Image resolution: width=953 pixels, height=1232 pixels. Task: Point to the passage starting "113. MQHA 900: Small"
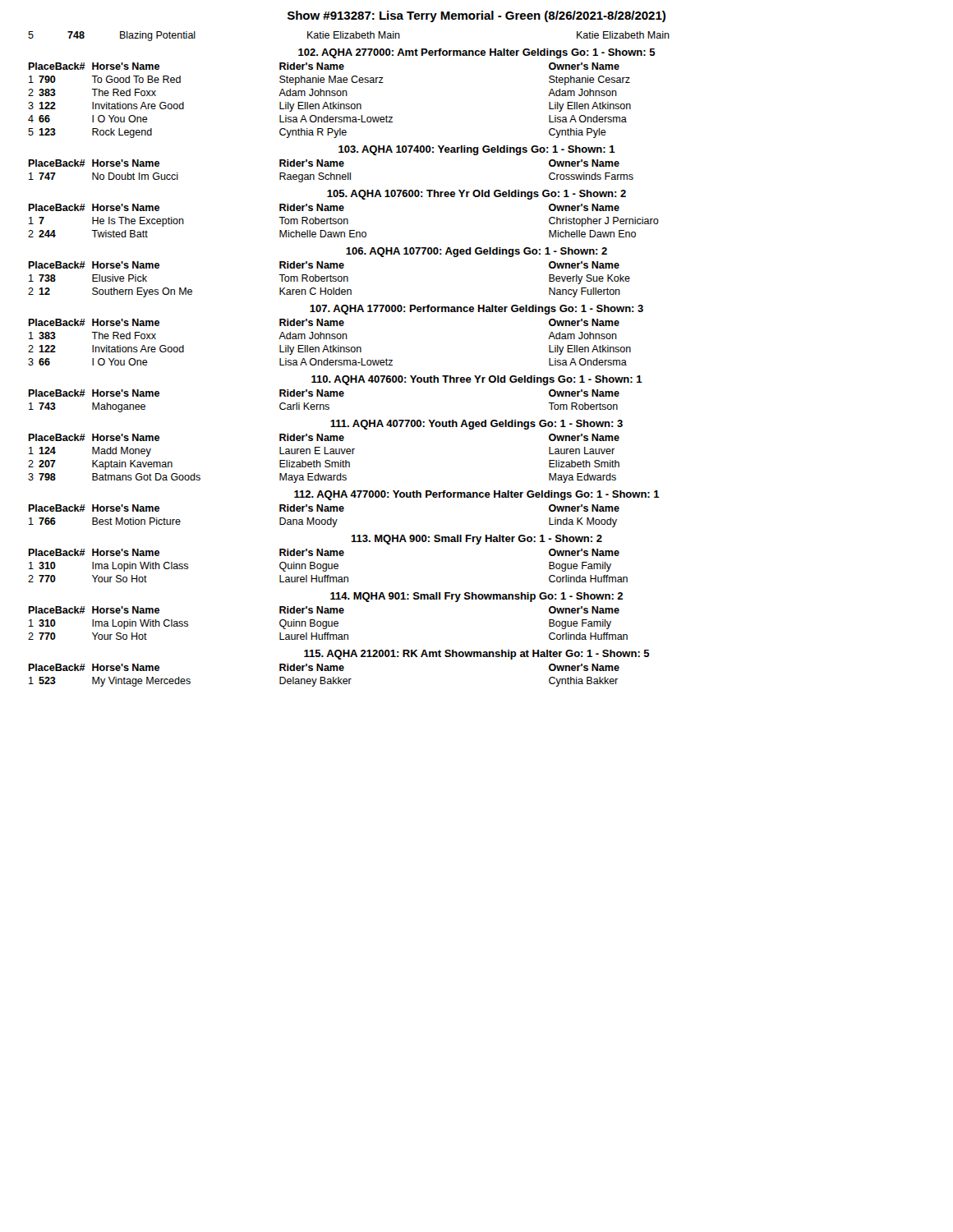(x=476, y=538)
